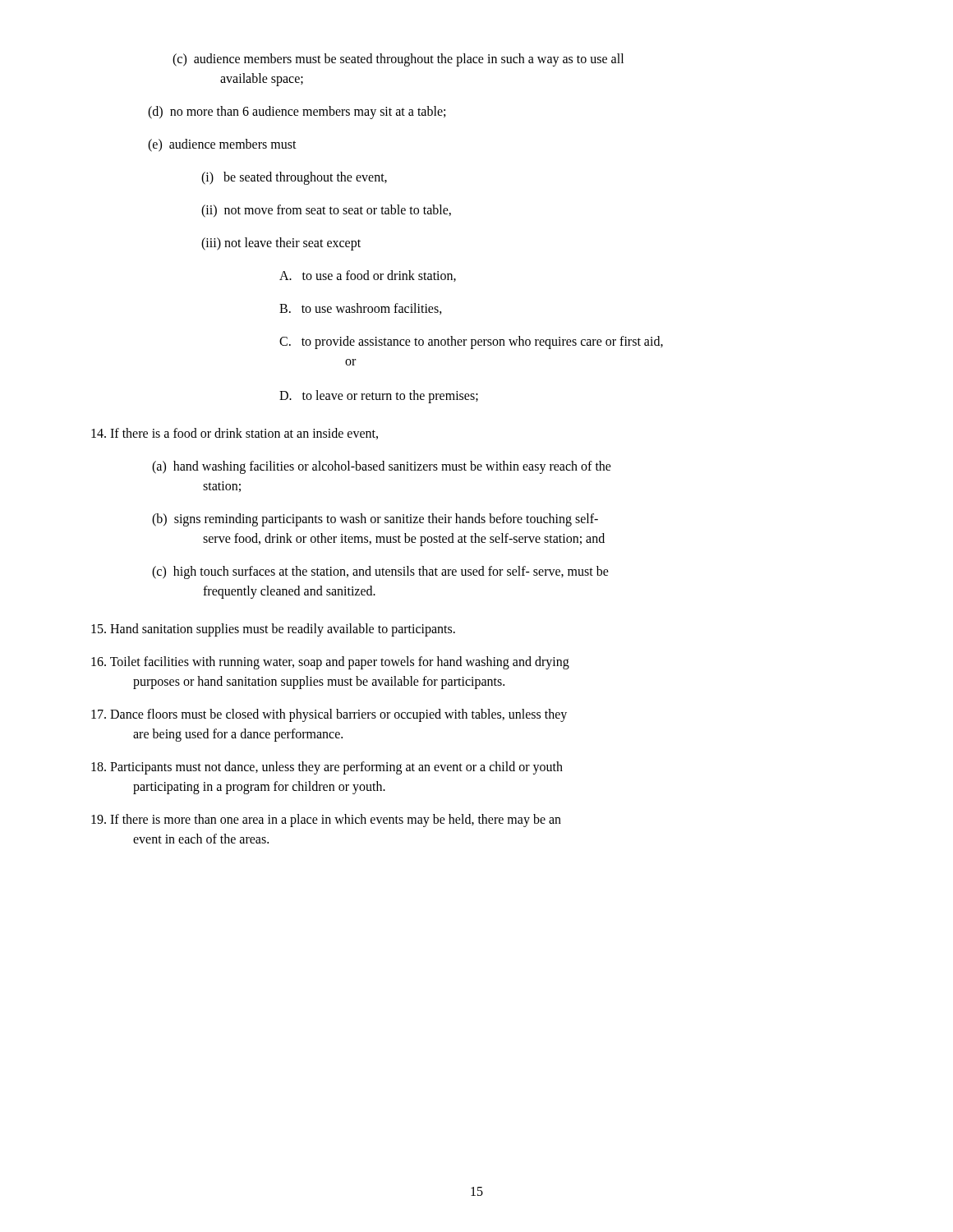Select the passage starting "(i) be seated throughout the event,"
Image resolution: width=953 pixels, height=1232 pixels.
294,177
